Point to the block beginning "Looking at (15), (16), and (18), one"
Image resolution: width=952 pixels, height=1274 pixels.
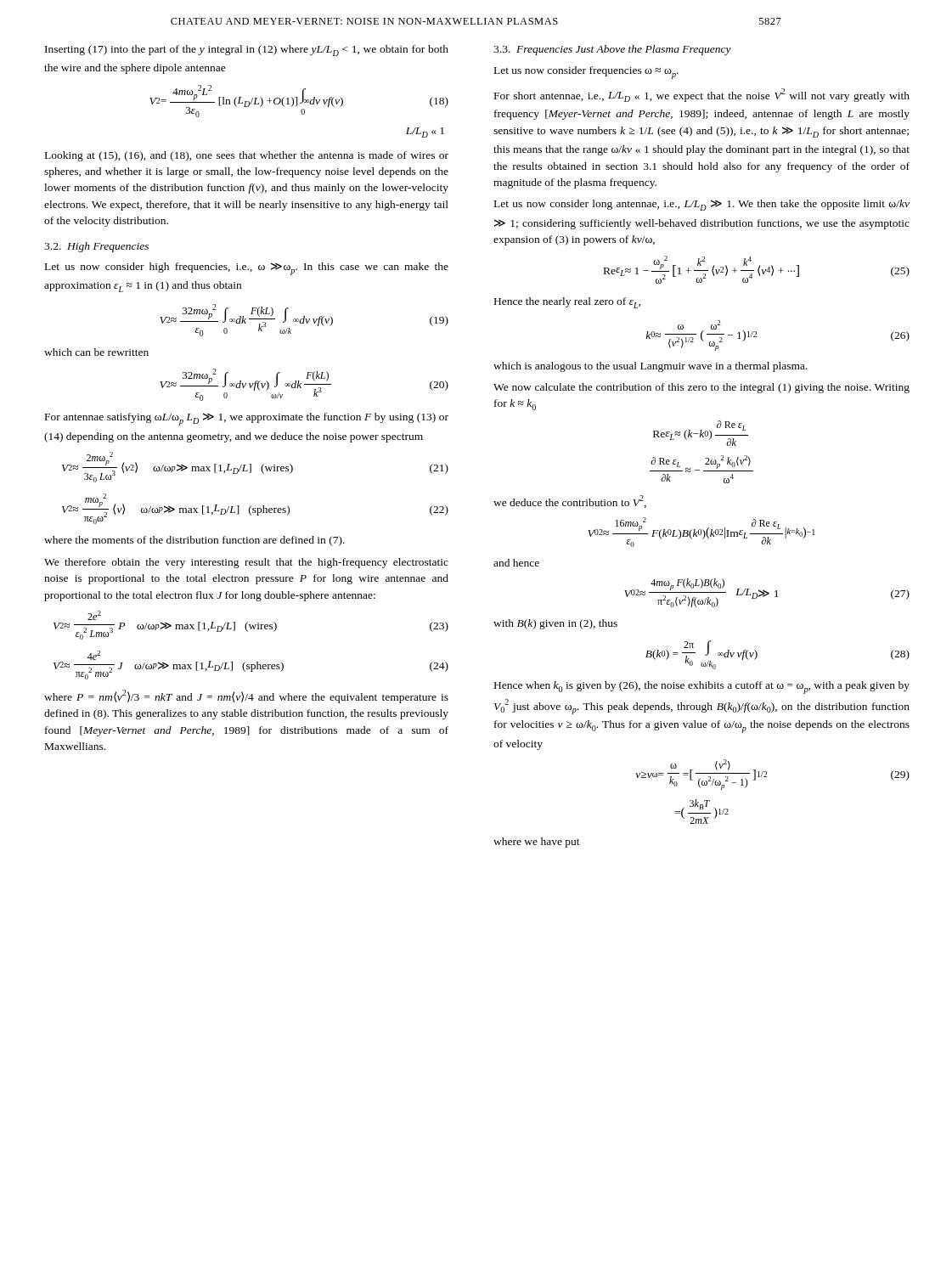coord(246,188)
